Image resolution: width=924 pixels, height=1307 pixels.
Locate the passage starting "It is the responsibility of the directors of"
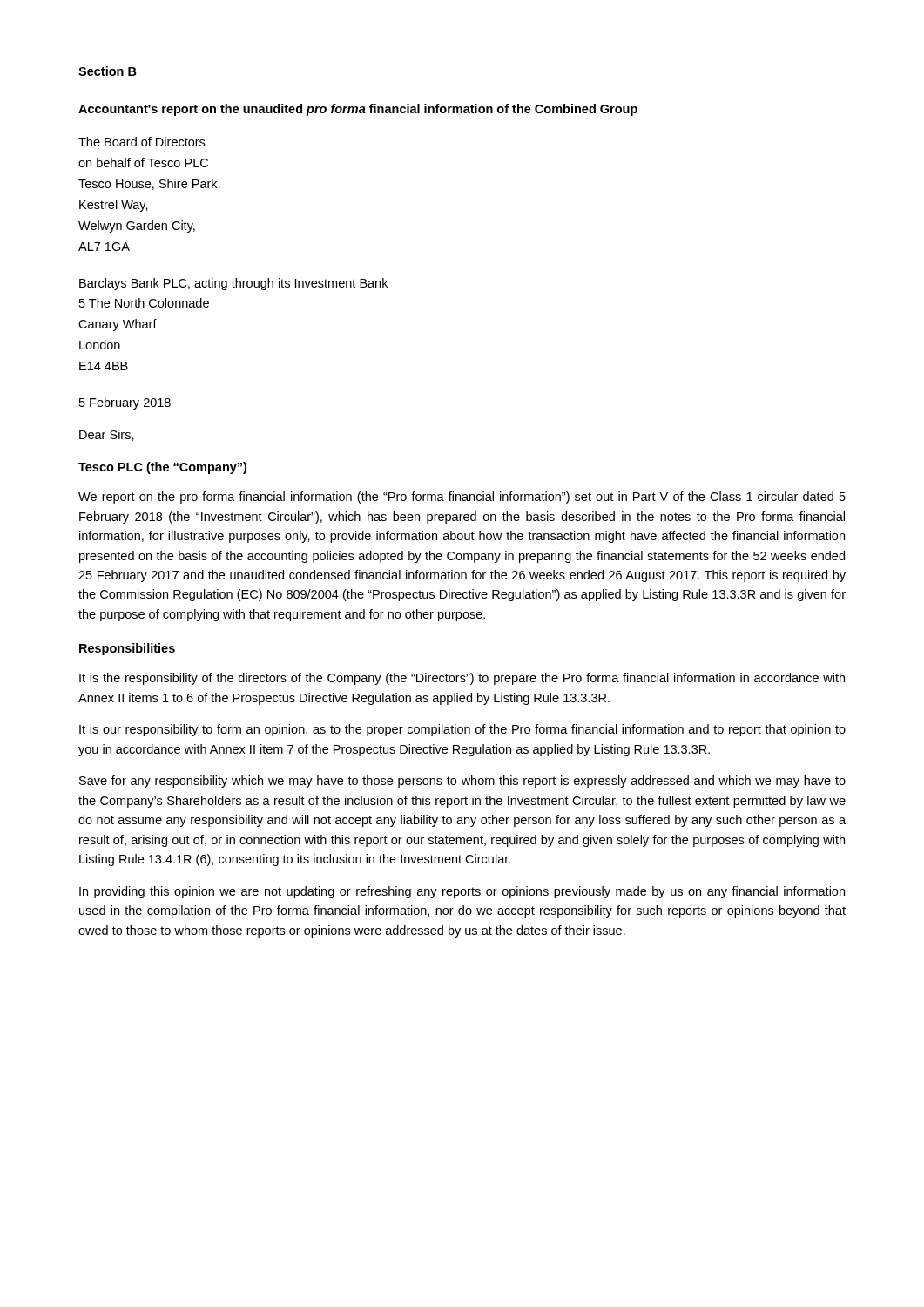(462, 688)
